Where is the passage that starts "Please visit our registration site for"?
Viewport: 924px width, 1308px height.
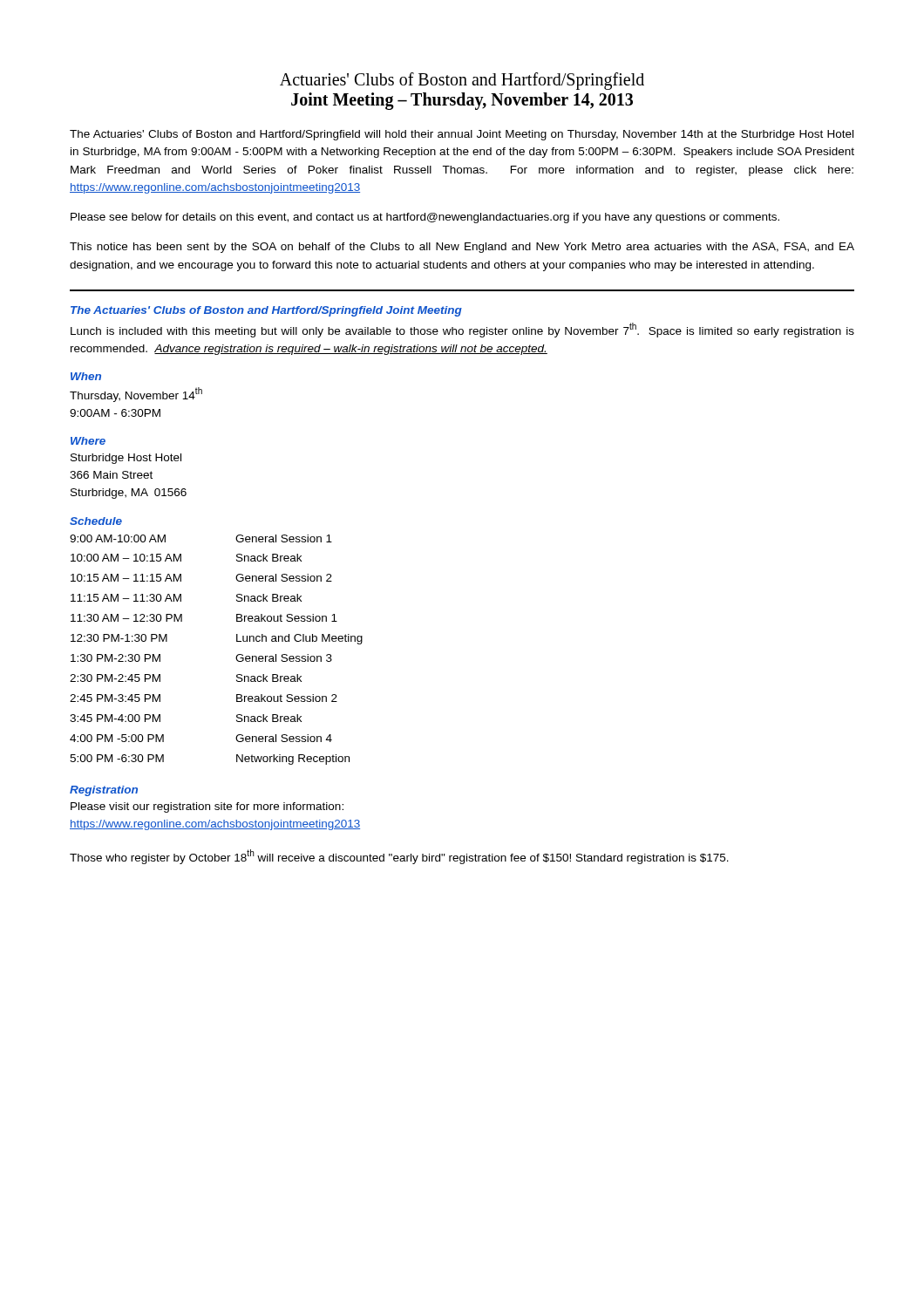pos(215,815)
